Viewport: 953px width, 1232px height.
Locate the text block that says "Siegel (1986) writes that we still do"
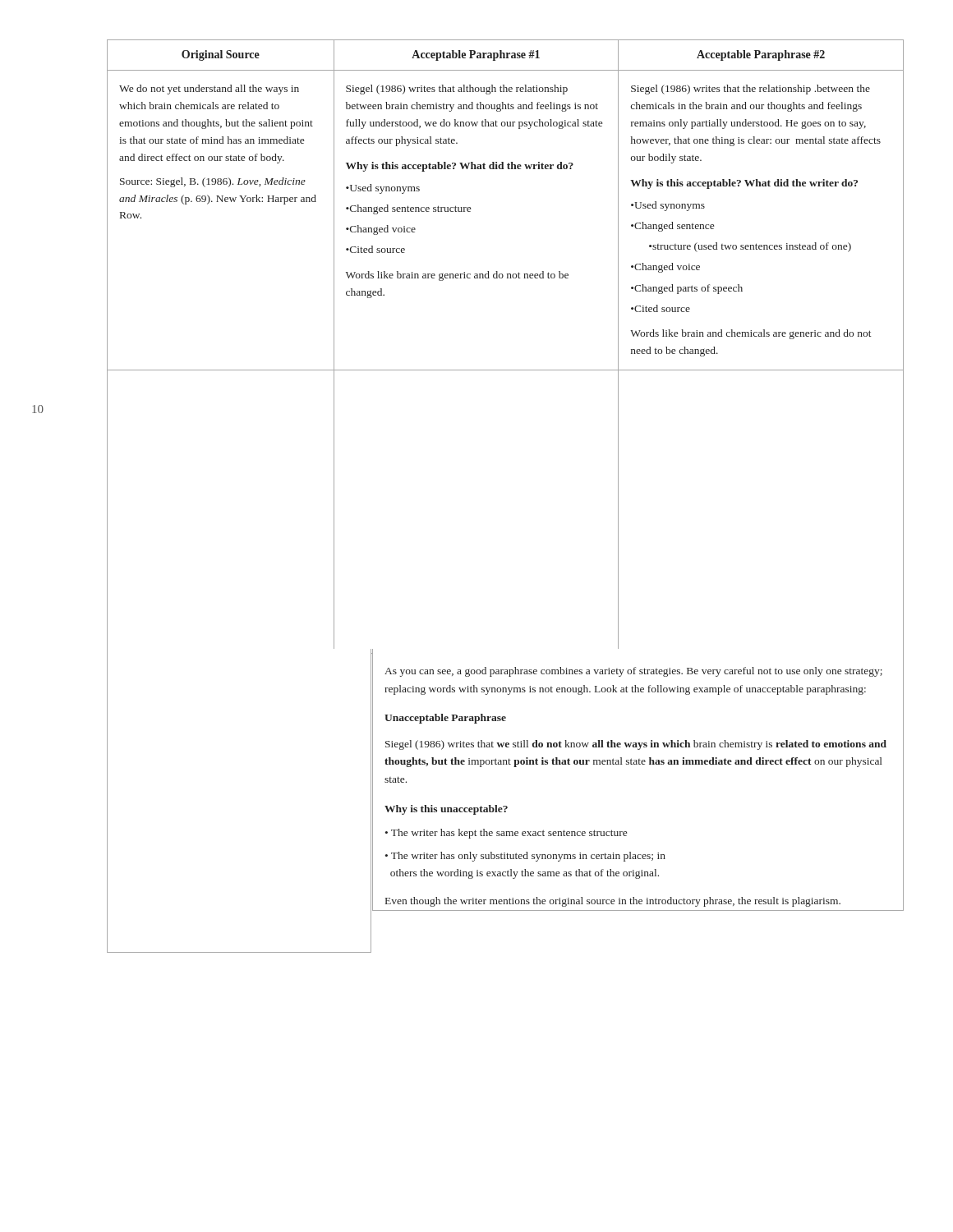pyautogui.click(x=635, y=761)
